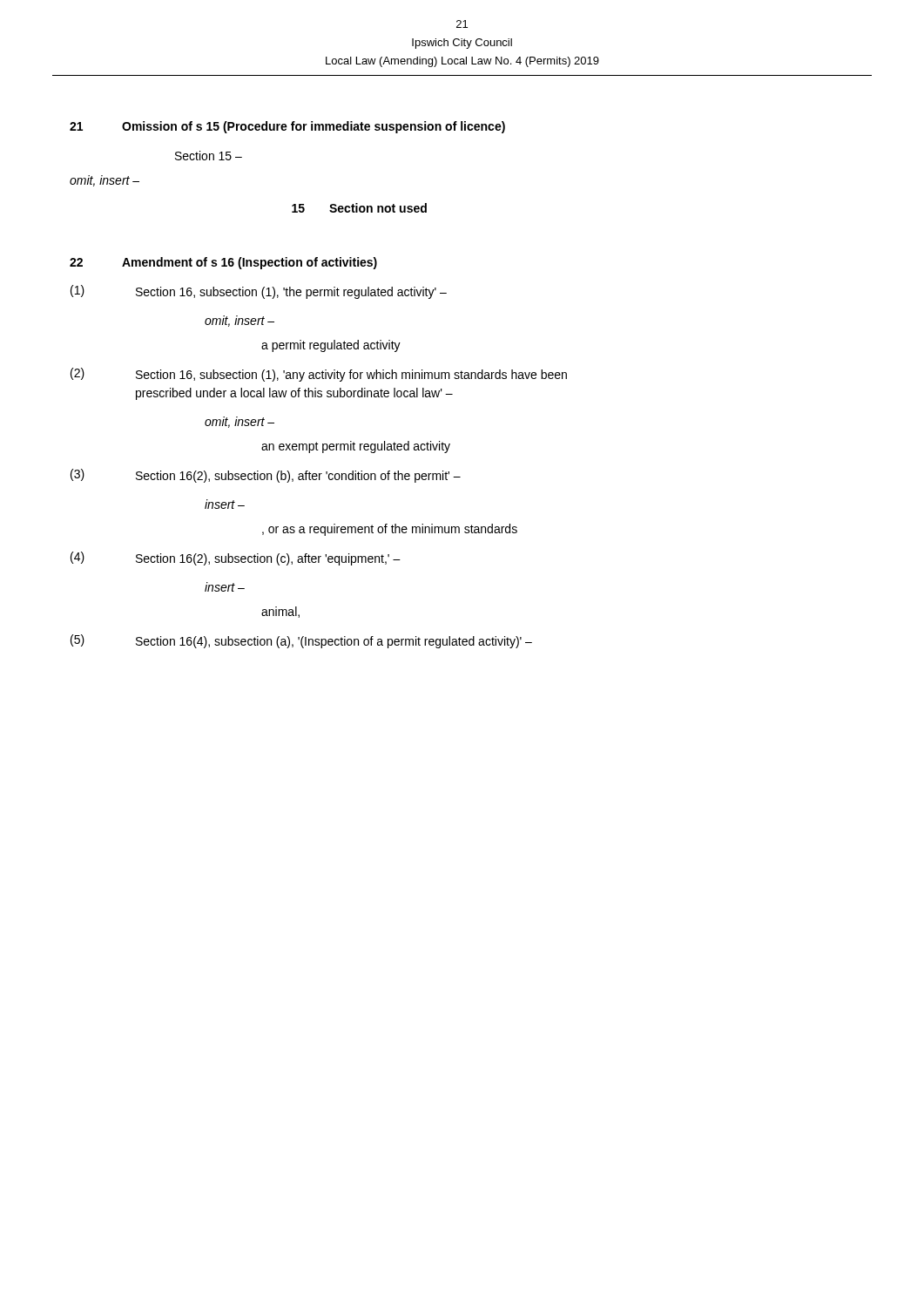Viewport: 924px width, 1307px height.
Task: Select the text that reads "an exempt permit regulated activity"
Action: (356, 446)
